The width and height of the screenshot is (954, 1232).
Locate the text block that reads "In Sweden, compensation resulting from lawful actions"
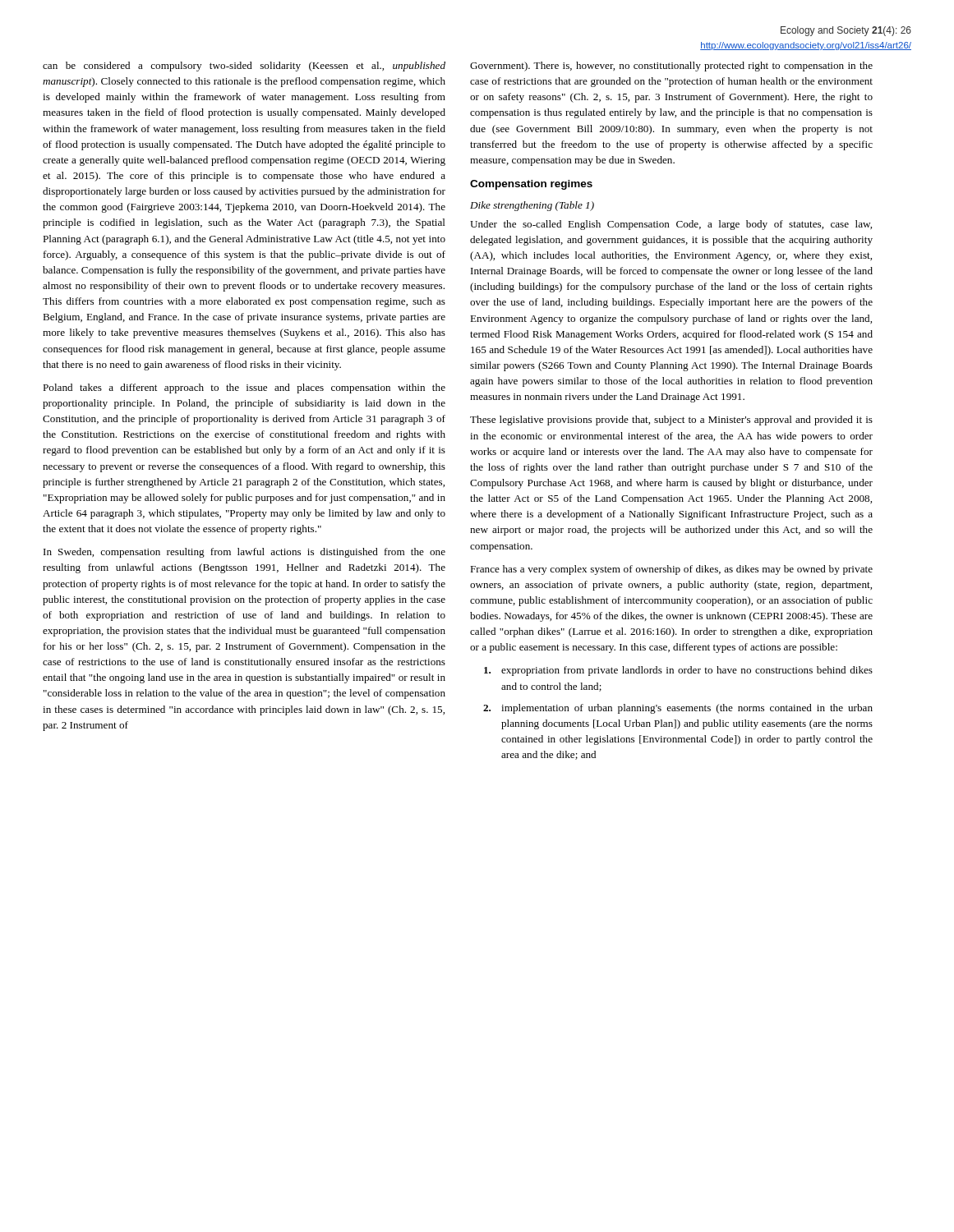[x=244, y=638]
